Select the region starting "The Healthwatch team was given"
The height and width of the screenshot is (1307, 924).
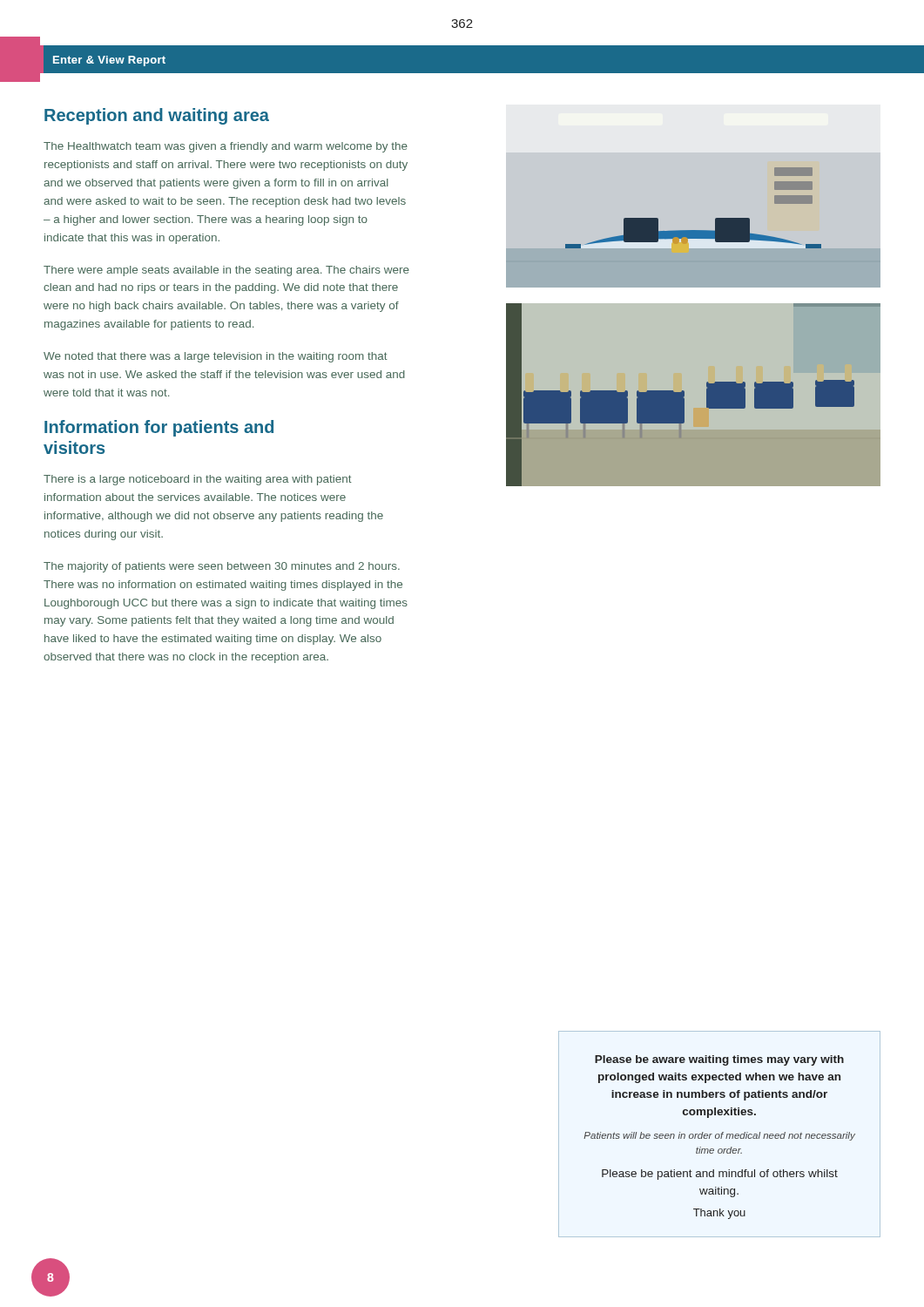pyautogui.click(x=226, y=192)
